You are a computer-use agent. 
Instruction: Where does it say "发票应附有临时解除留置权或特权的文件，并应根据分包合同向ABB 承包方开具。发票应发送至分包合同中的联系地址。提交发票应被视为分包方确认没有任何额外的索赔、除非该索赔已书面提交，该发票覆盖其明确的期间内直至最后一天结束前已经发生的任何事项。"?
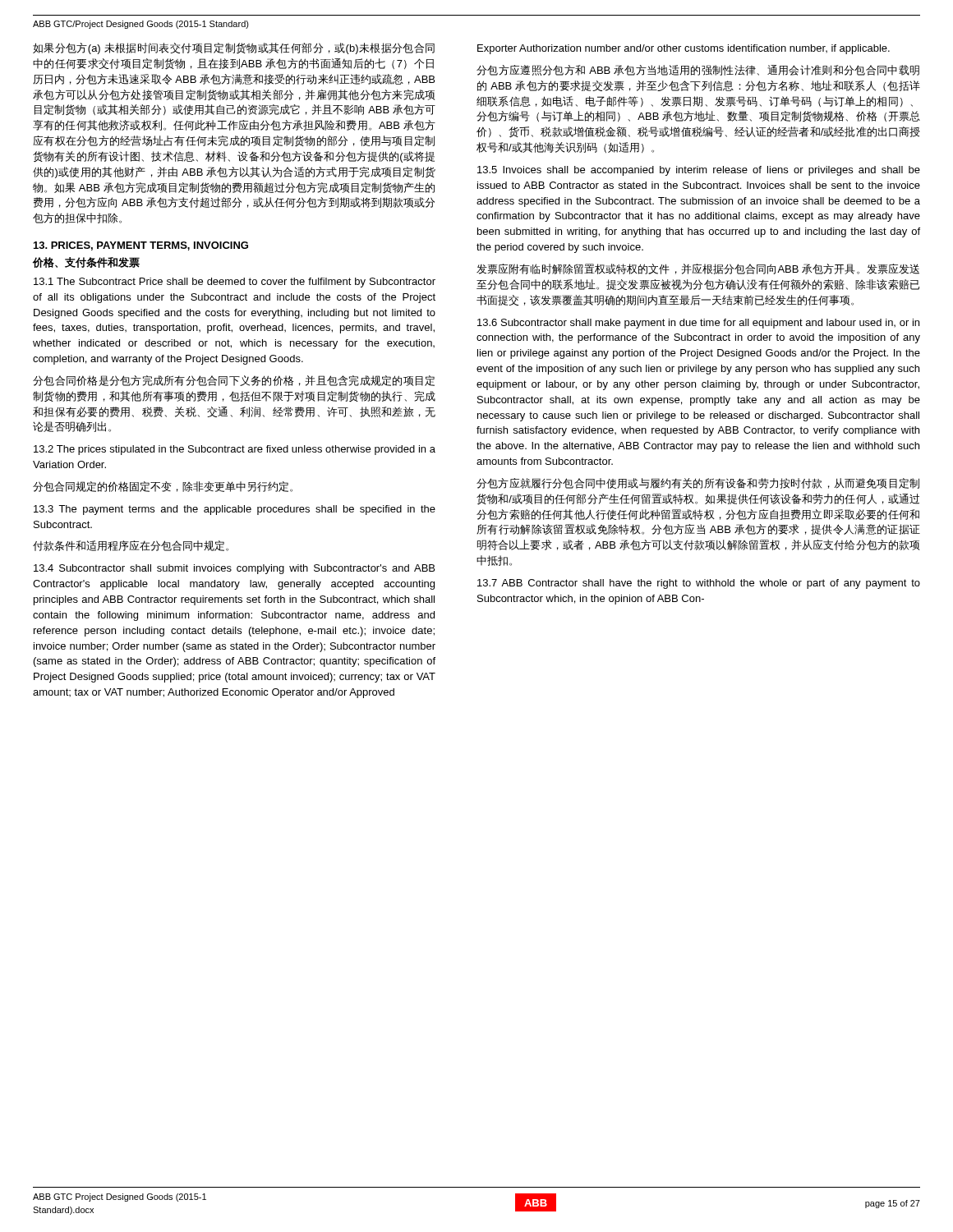[x=698, y=285]
